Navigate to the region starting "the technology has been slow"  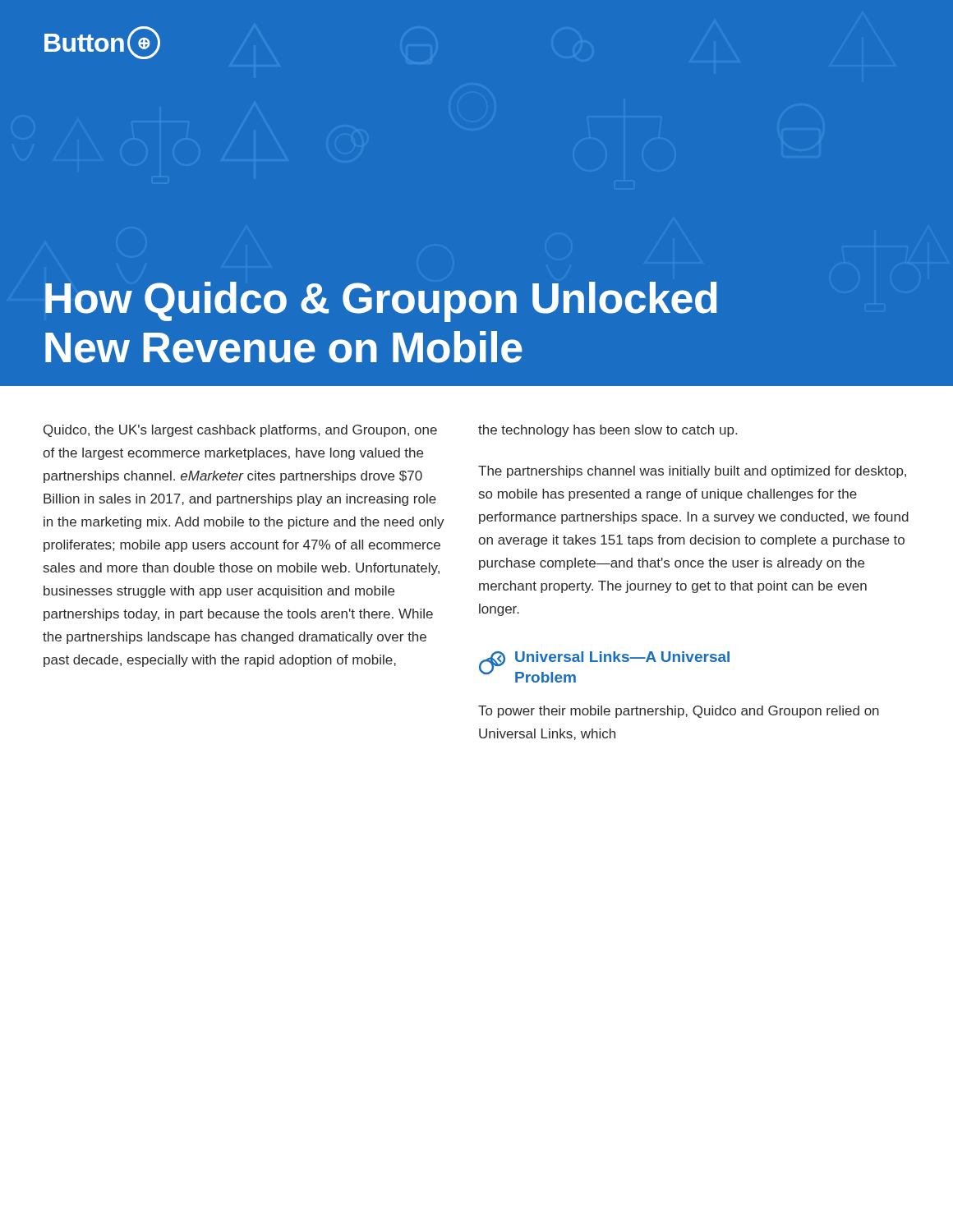pyautogui.click(x=608, y=430)
